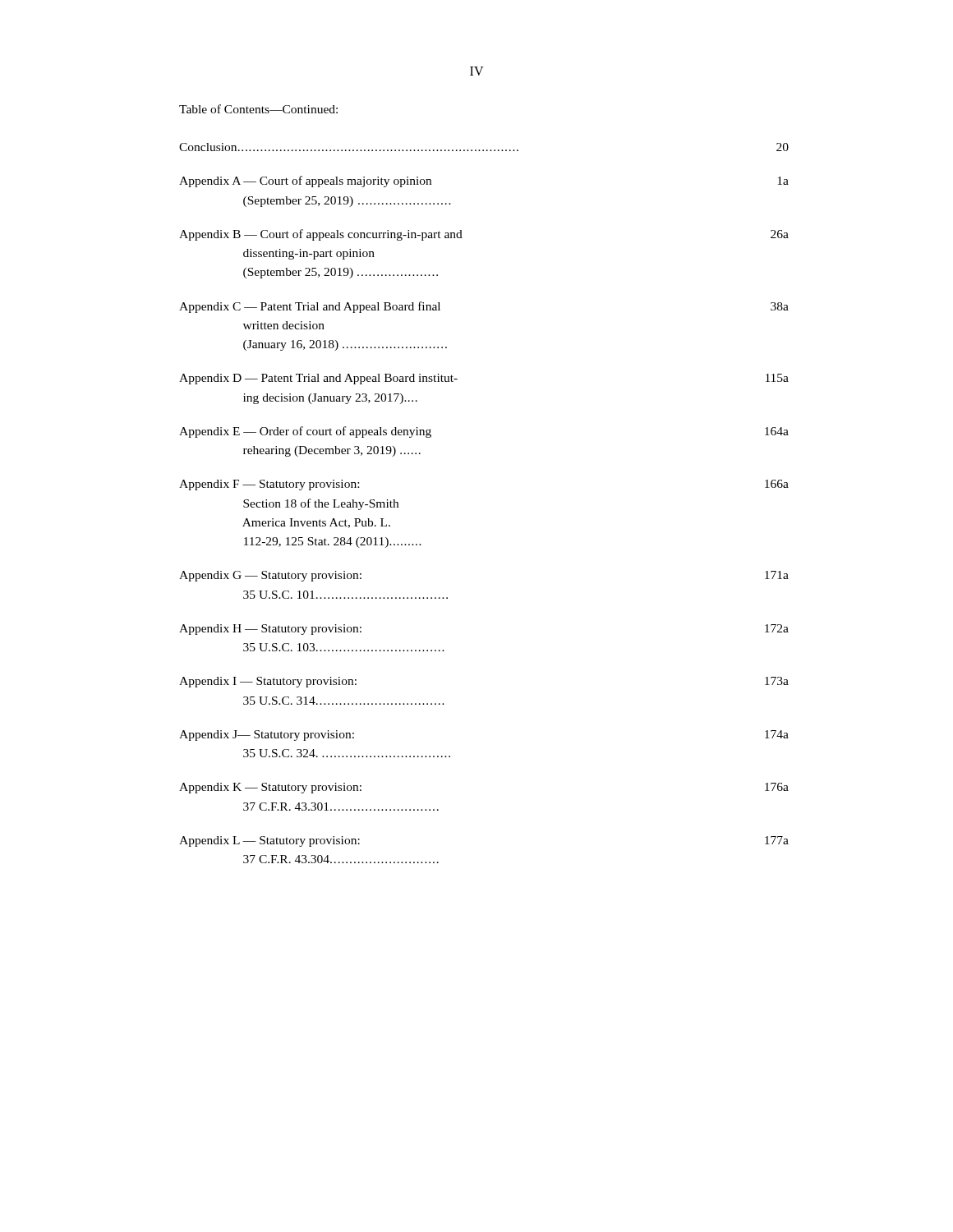This screenshot has height=1232, width=953.
Task: Click on the list item that says "Appendix D — Patent Trial and Appeal"
Action: (208, 379)
